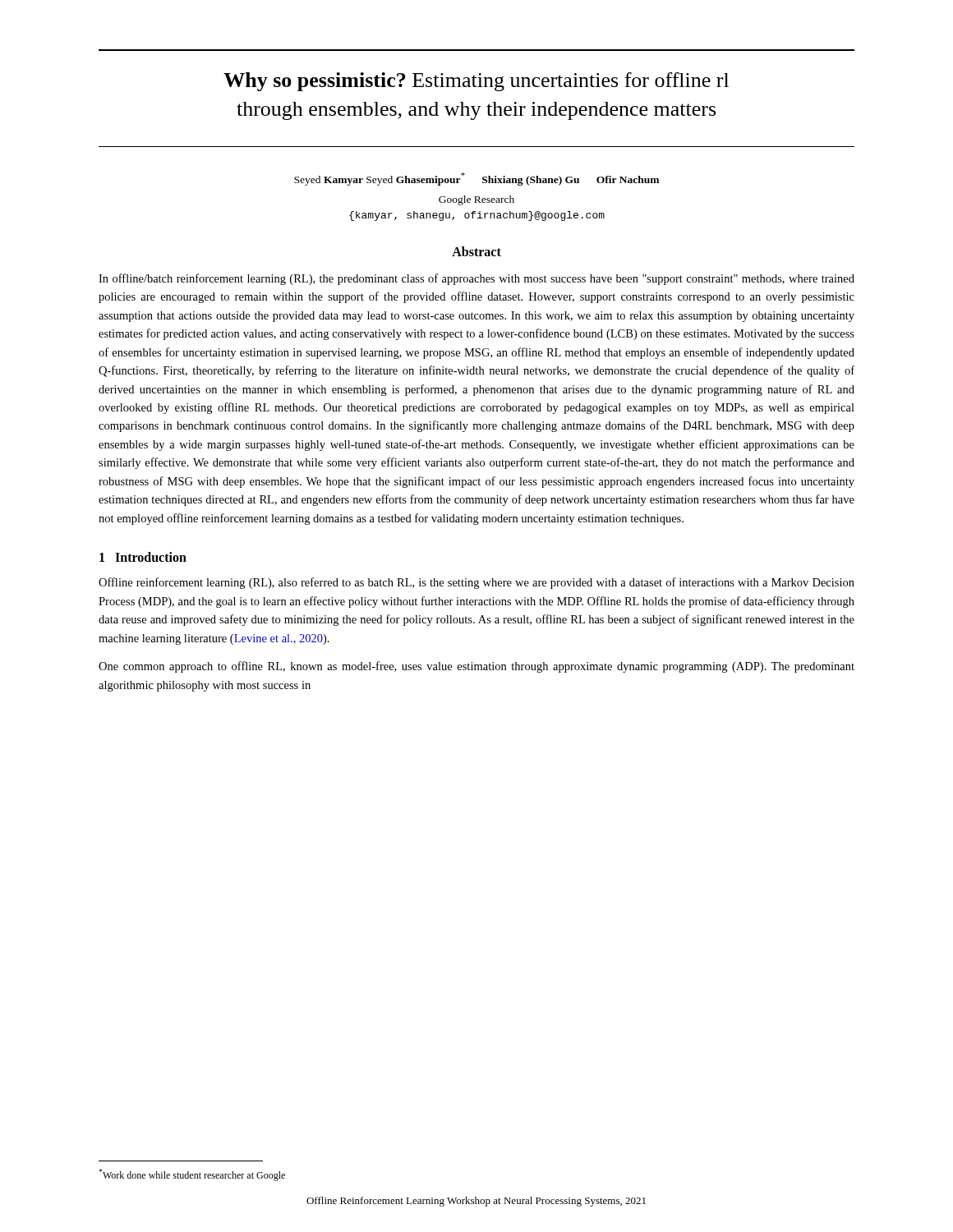Navigate to the element starting "Why so pessimistic? Estimating uncertainties"
Viewport: 953px width, 1232px height.
coord(476,94)
